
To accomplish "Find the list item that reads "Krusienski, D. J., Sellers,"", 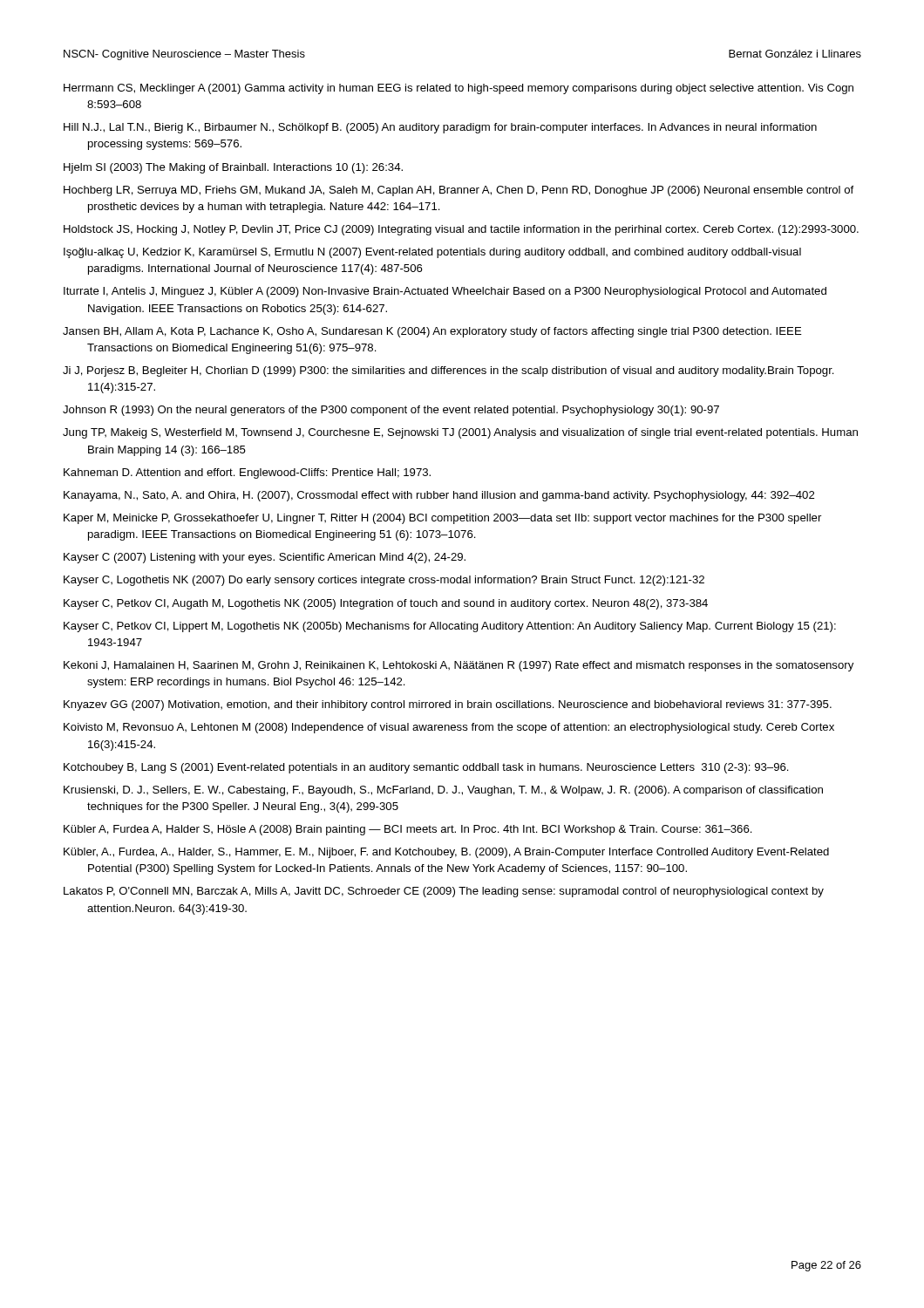I will coord(443,798).
